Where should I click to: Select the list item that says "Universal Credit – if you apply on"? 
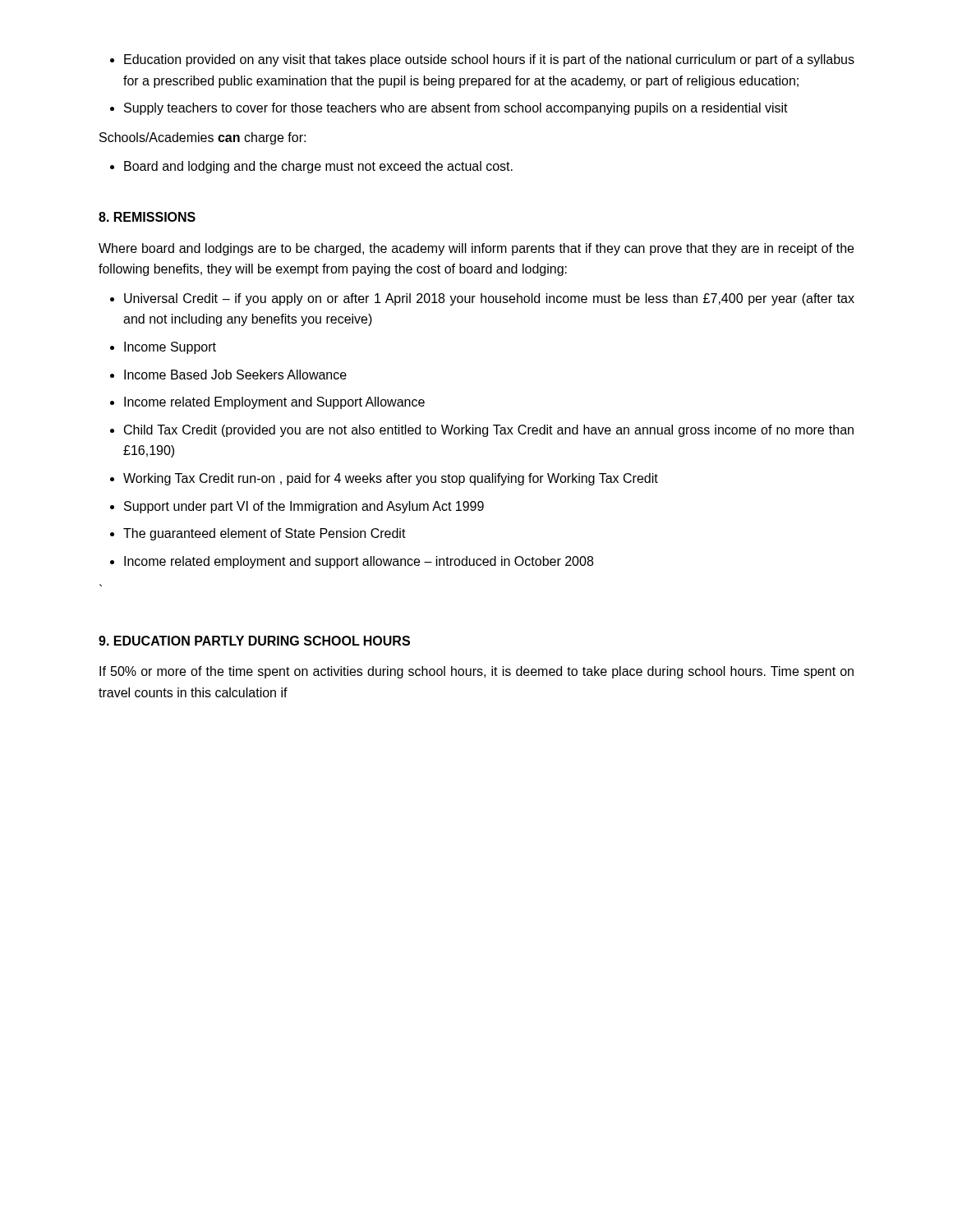(489, 309)
